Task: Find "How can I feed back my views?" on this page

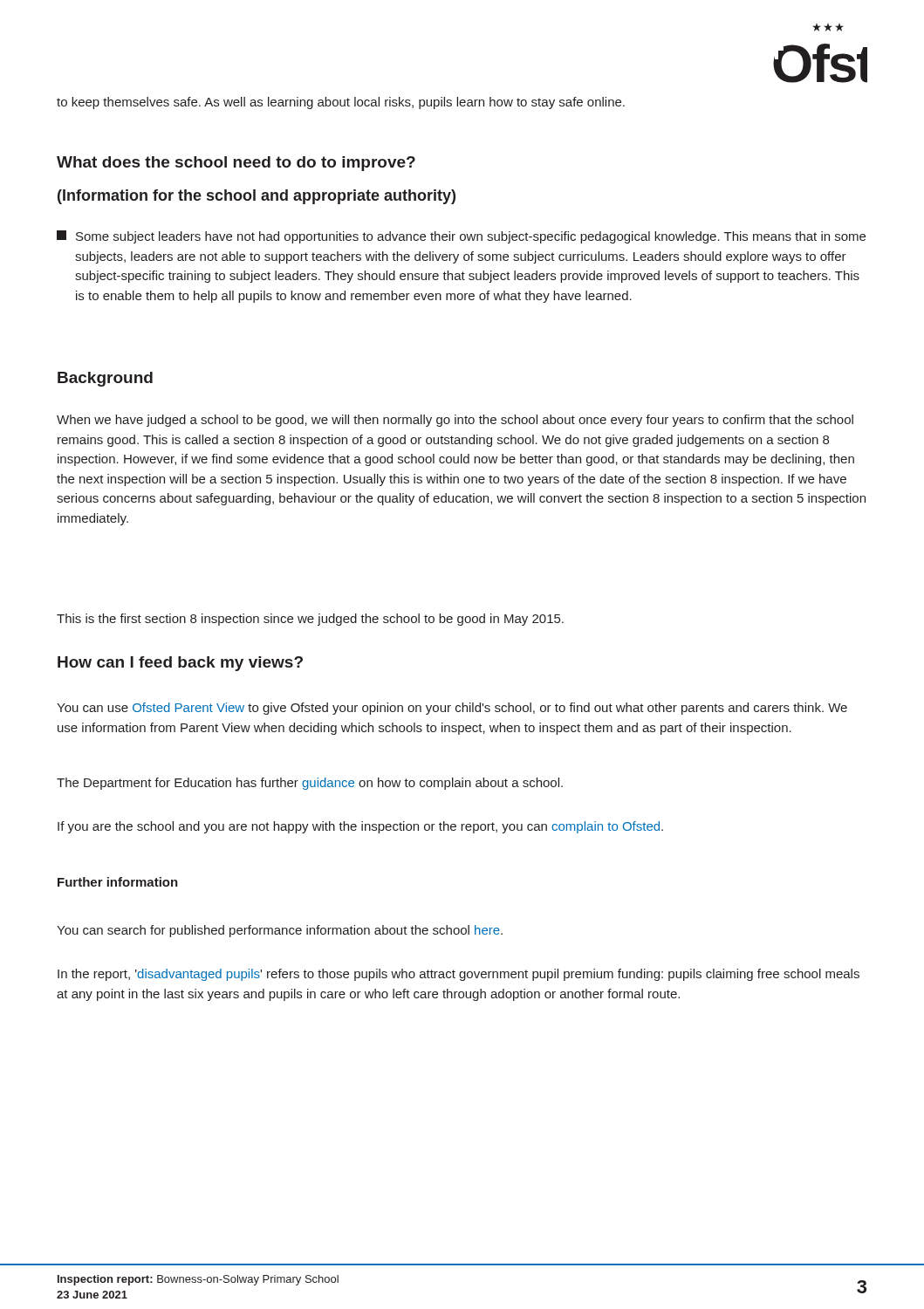Action: click(x=180, y=664)
